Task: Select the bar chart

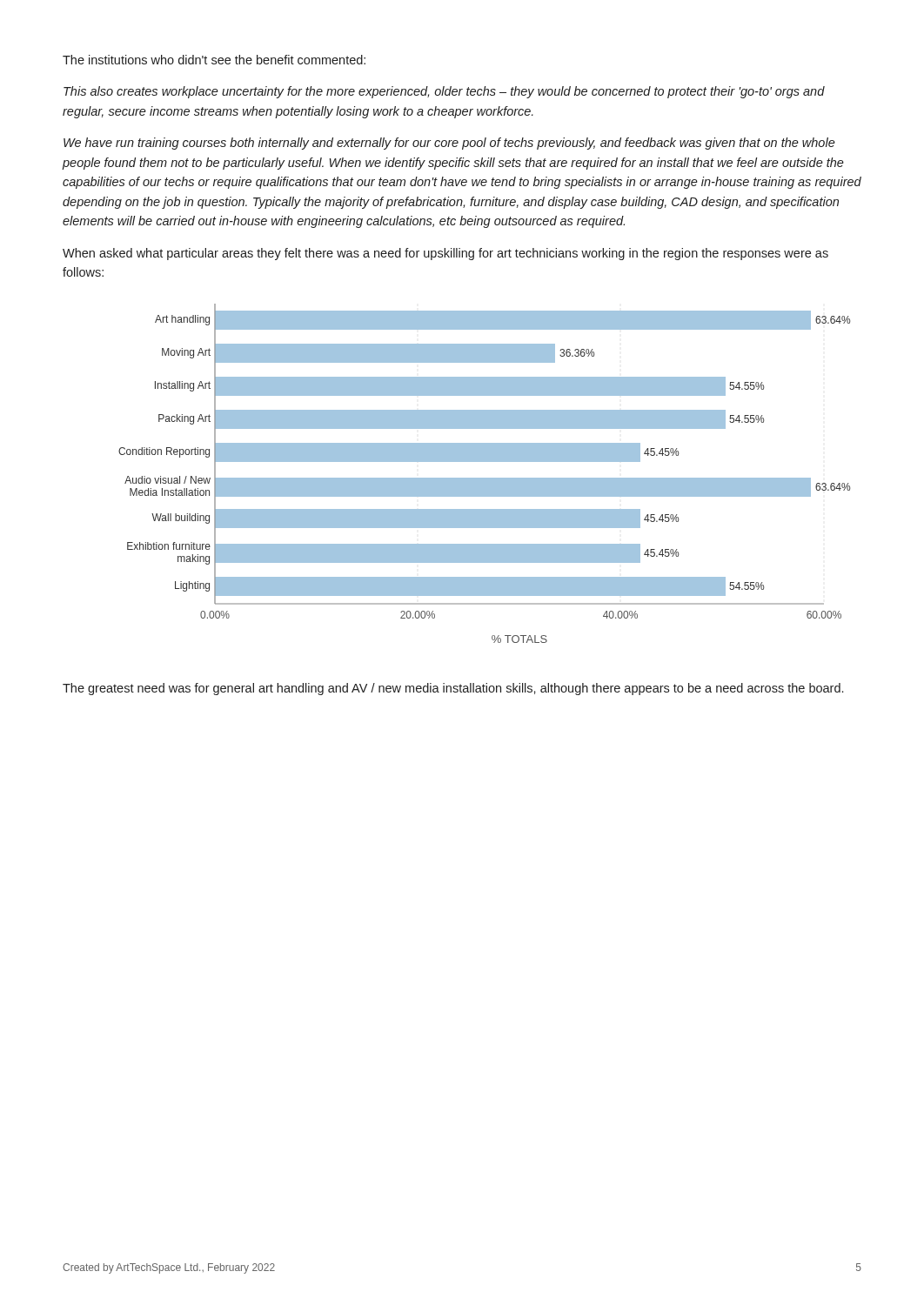Action: [x=462, y=479]
